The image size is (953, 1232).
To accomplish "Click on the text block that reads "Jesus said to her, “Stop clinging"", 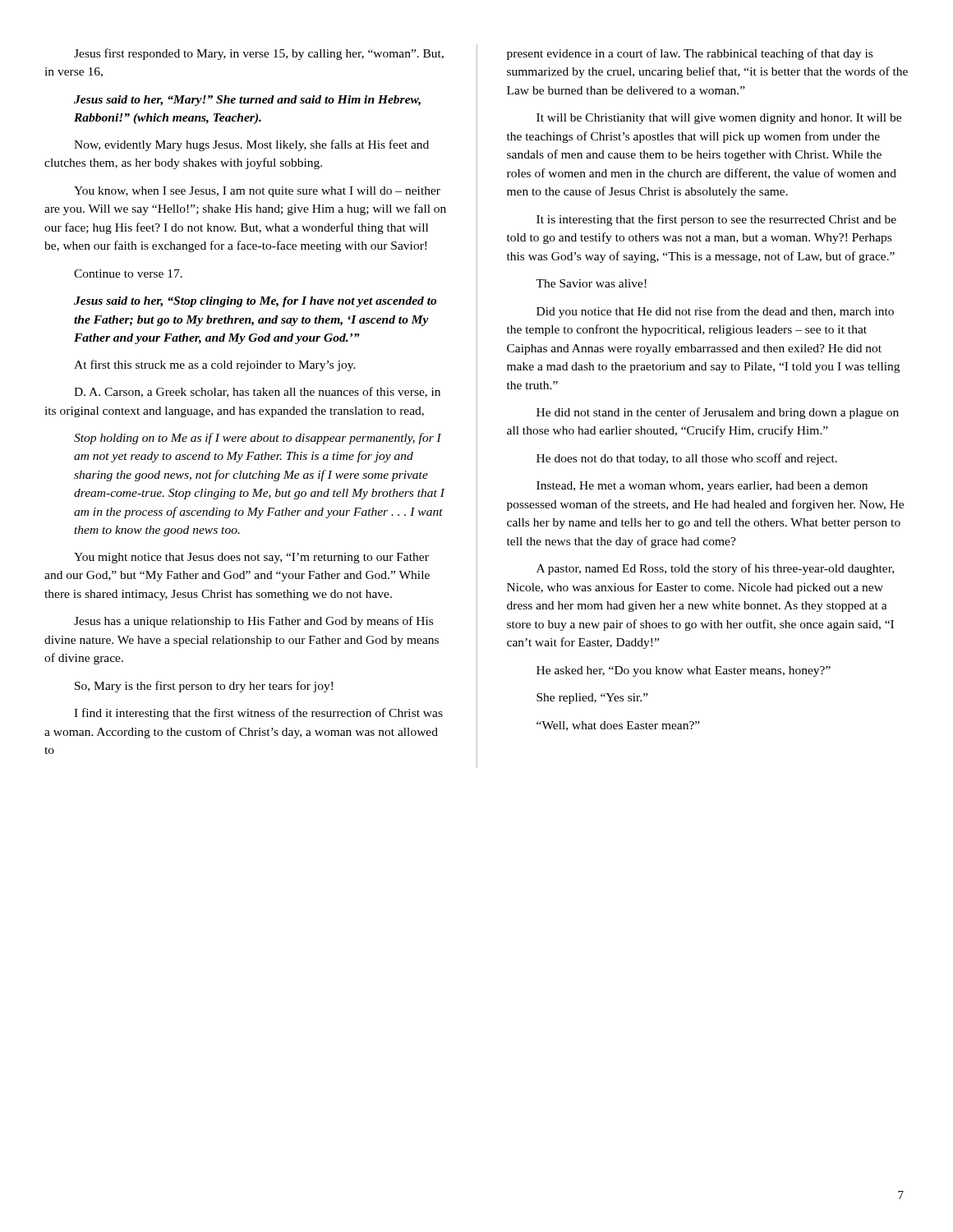I will click(260, 319).
